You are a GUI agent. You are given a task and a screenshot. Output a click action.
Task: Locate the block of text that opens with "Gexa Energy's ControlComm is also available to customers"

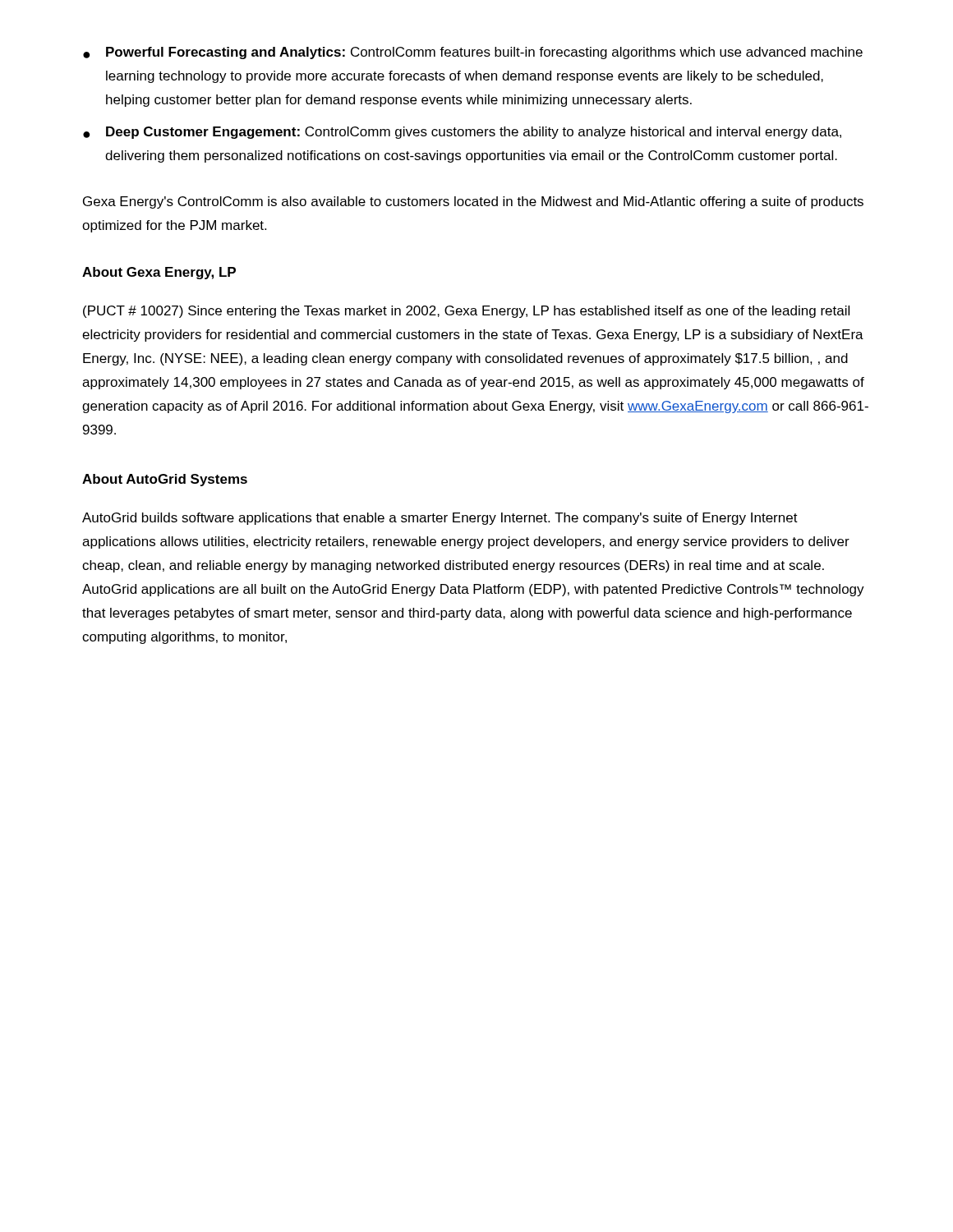click(473, 214)
